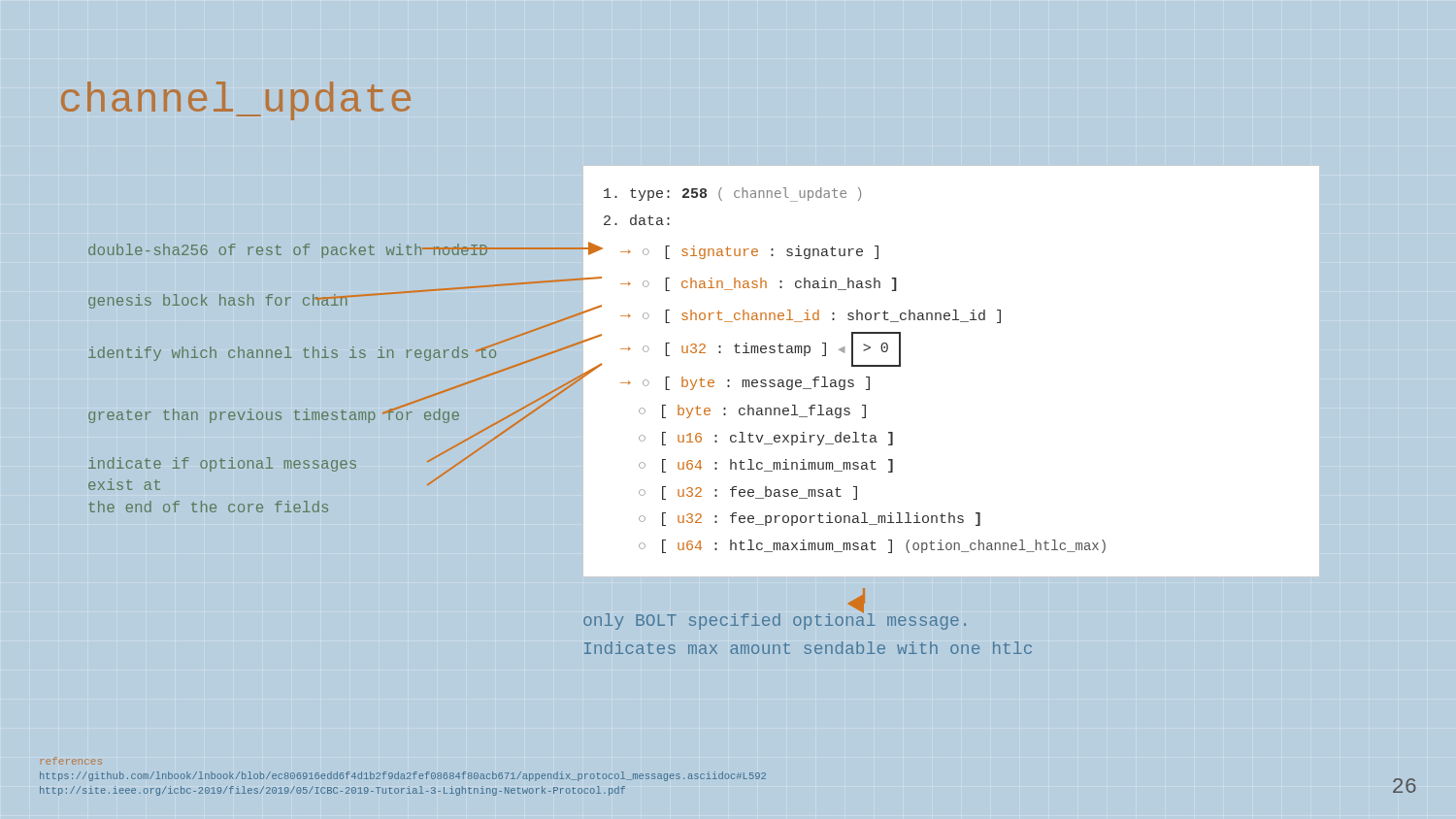Locate the block of text that opens with "greater than previous"

(x=274, y=416)
